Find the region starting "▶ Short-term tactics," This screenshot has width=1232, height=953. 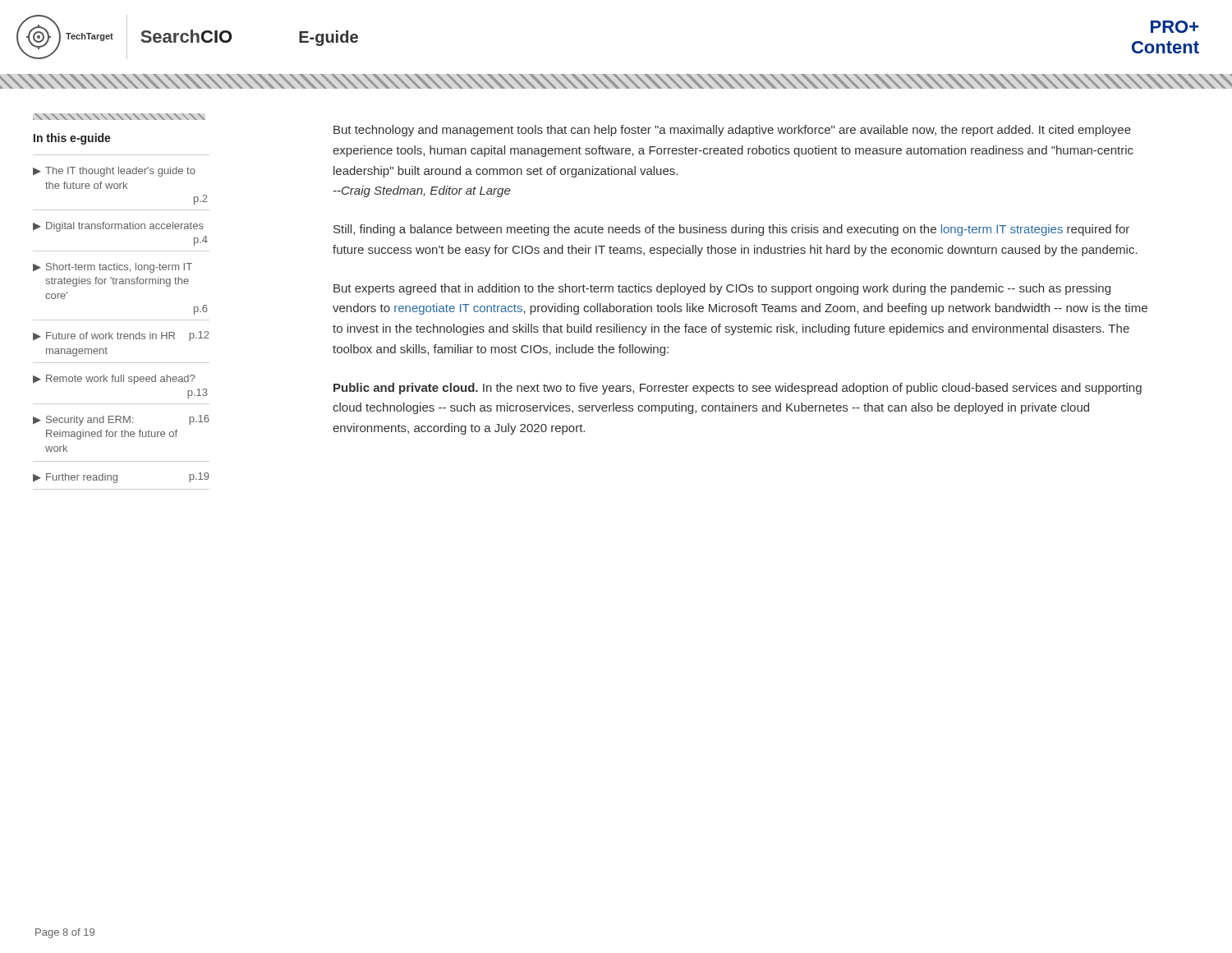pos(121,287)
